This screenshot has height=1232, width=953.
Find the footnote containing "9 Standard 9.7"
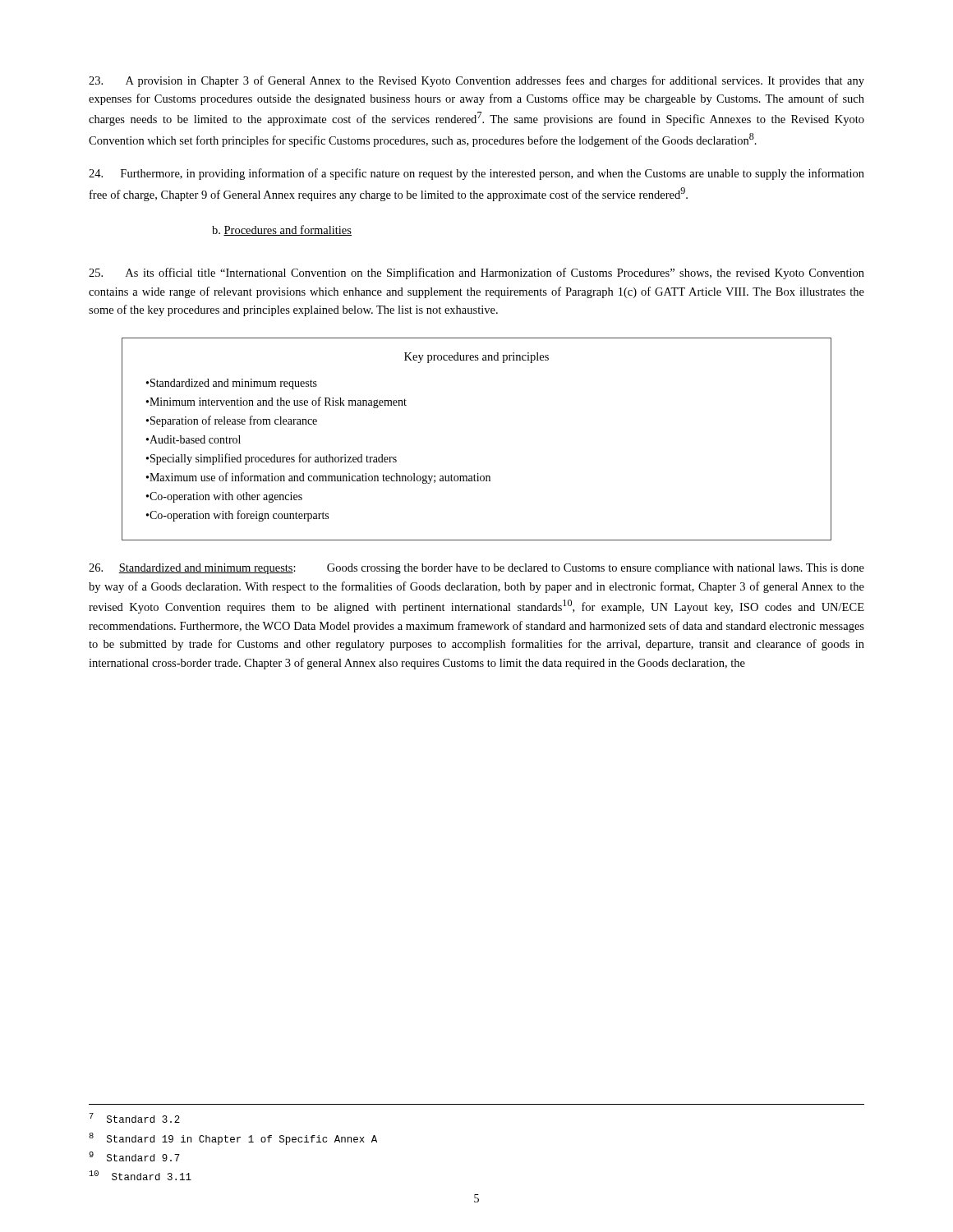(x=134, y=1157)
